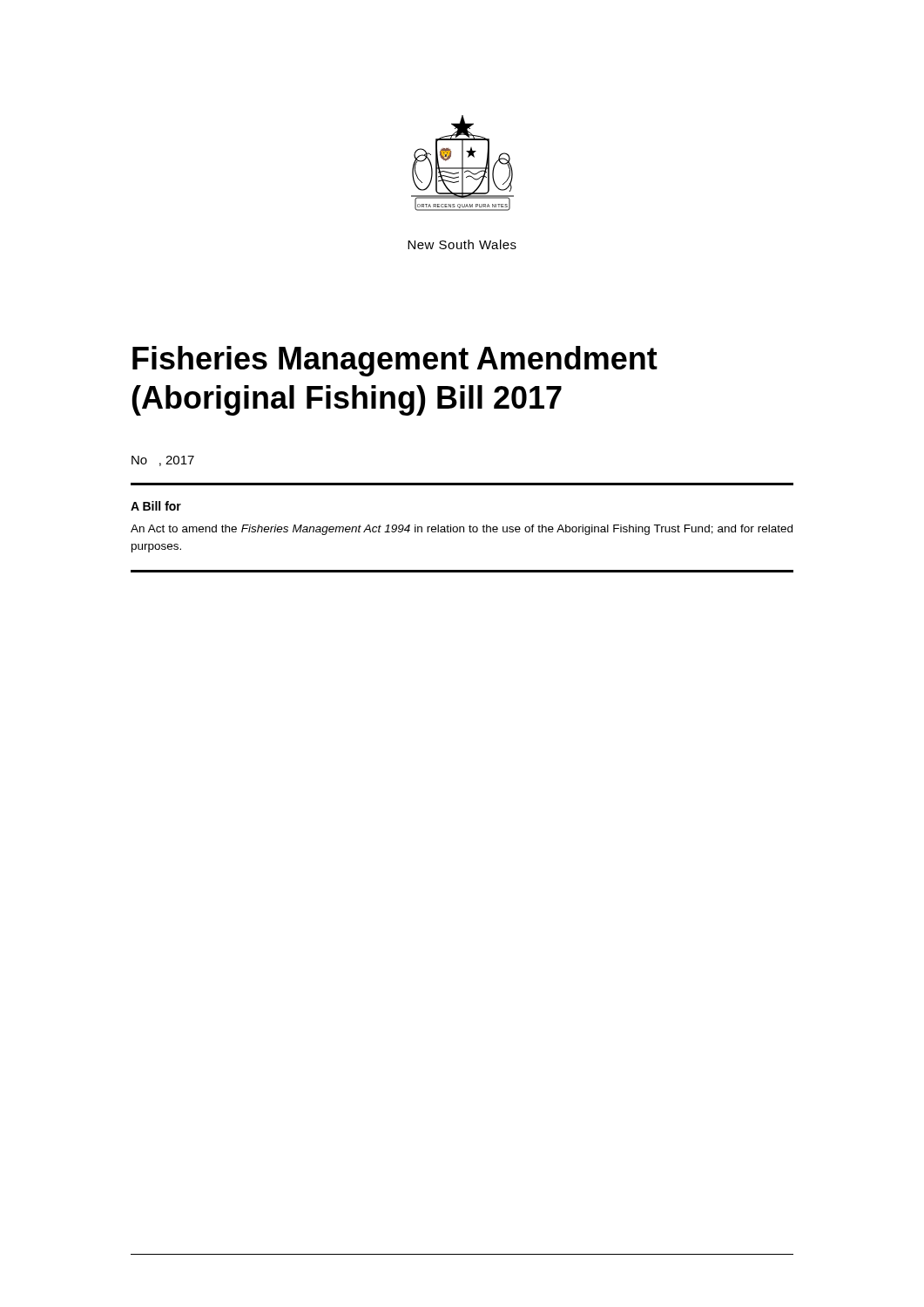Find the section header that reads "A Bill for"

click(156, 506)
